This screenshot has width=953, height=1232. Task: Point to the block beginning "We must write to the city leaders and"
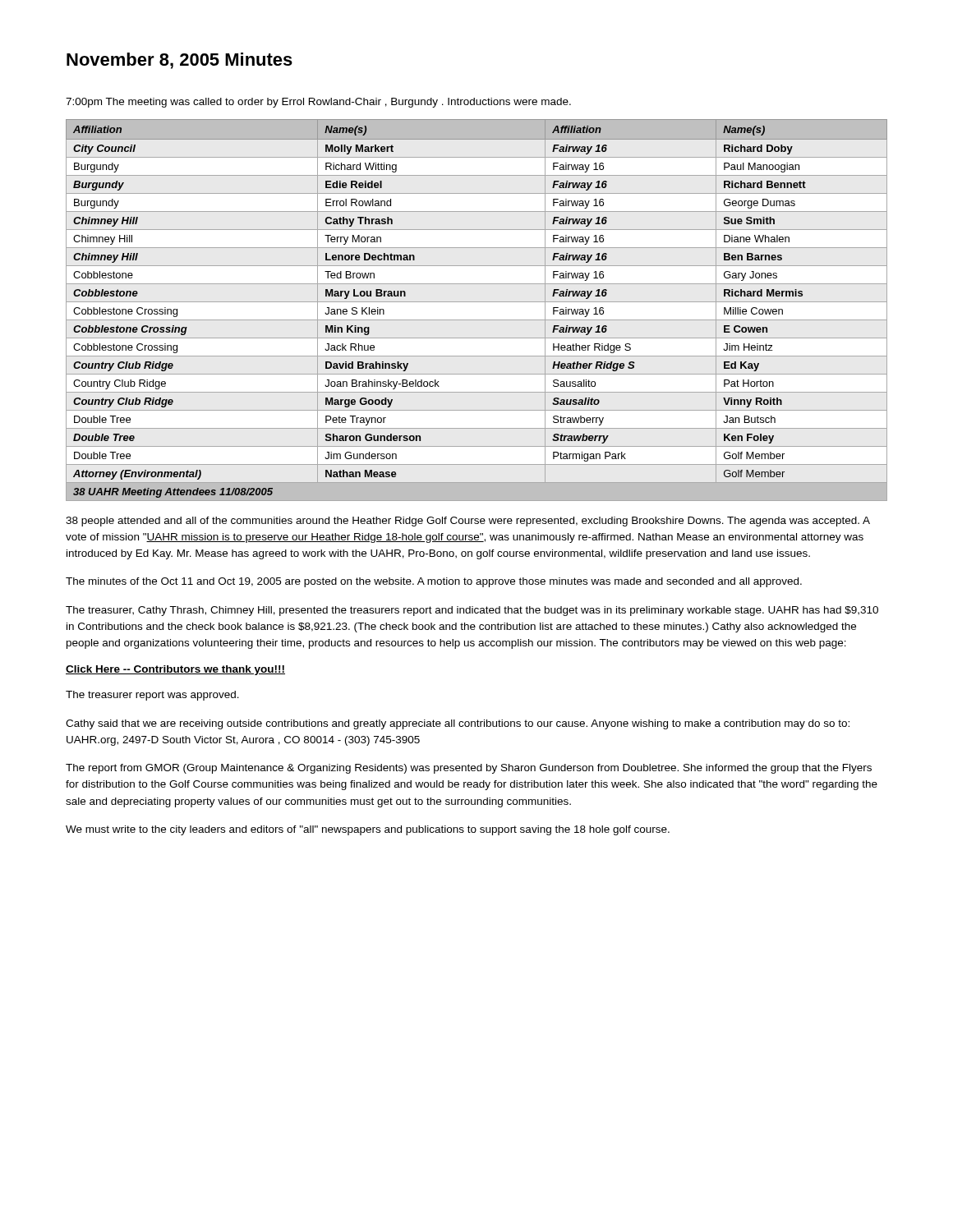(476, 829)
